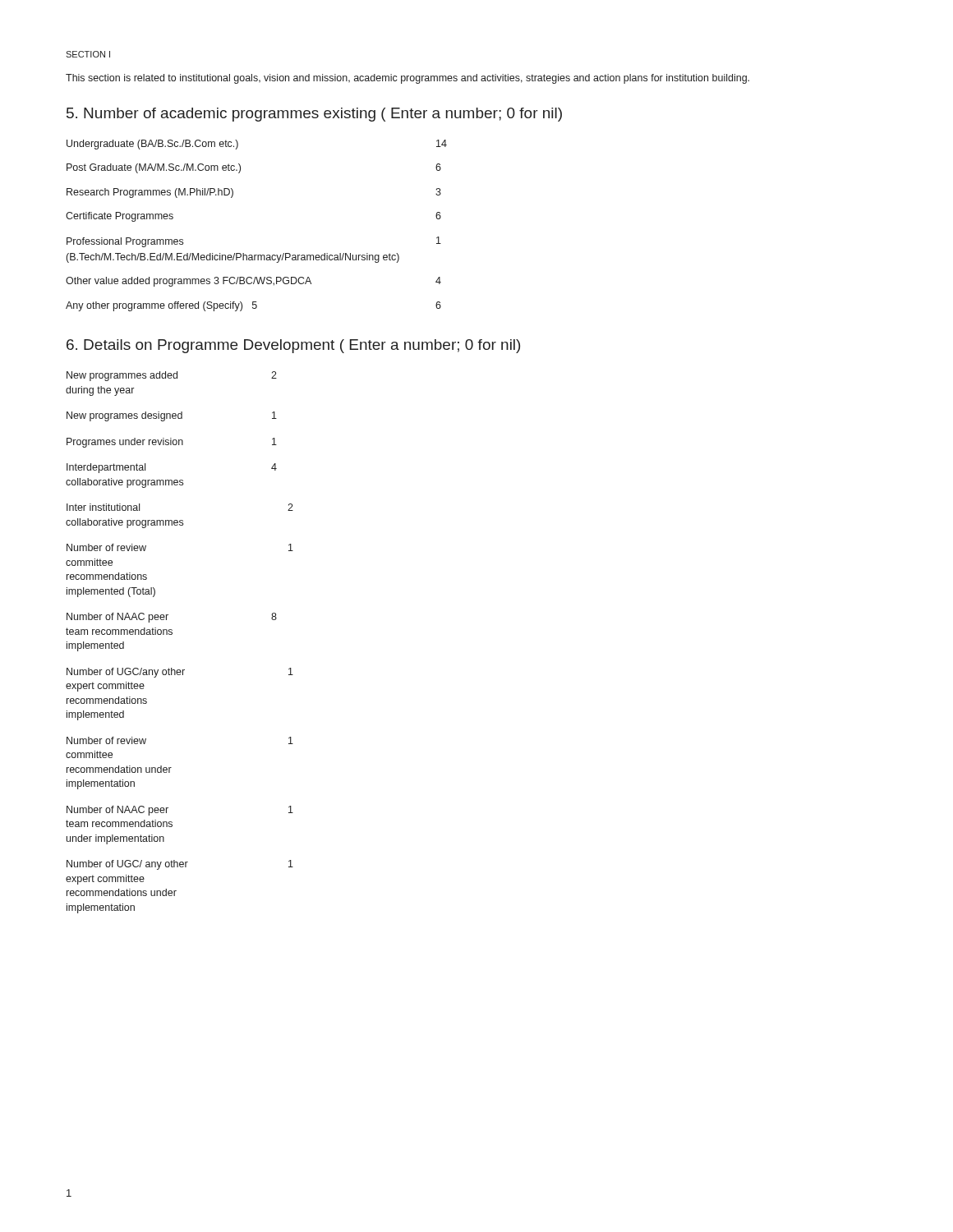The width and height of the screenshot is (953, 1232).
Task: Click the passage that begins "Number of reviewcommitteerecommendationsimplemented (Total)"
Action: 110,547
